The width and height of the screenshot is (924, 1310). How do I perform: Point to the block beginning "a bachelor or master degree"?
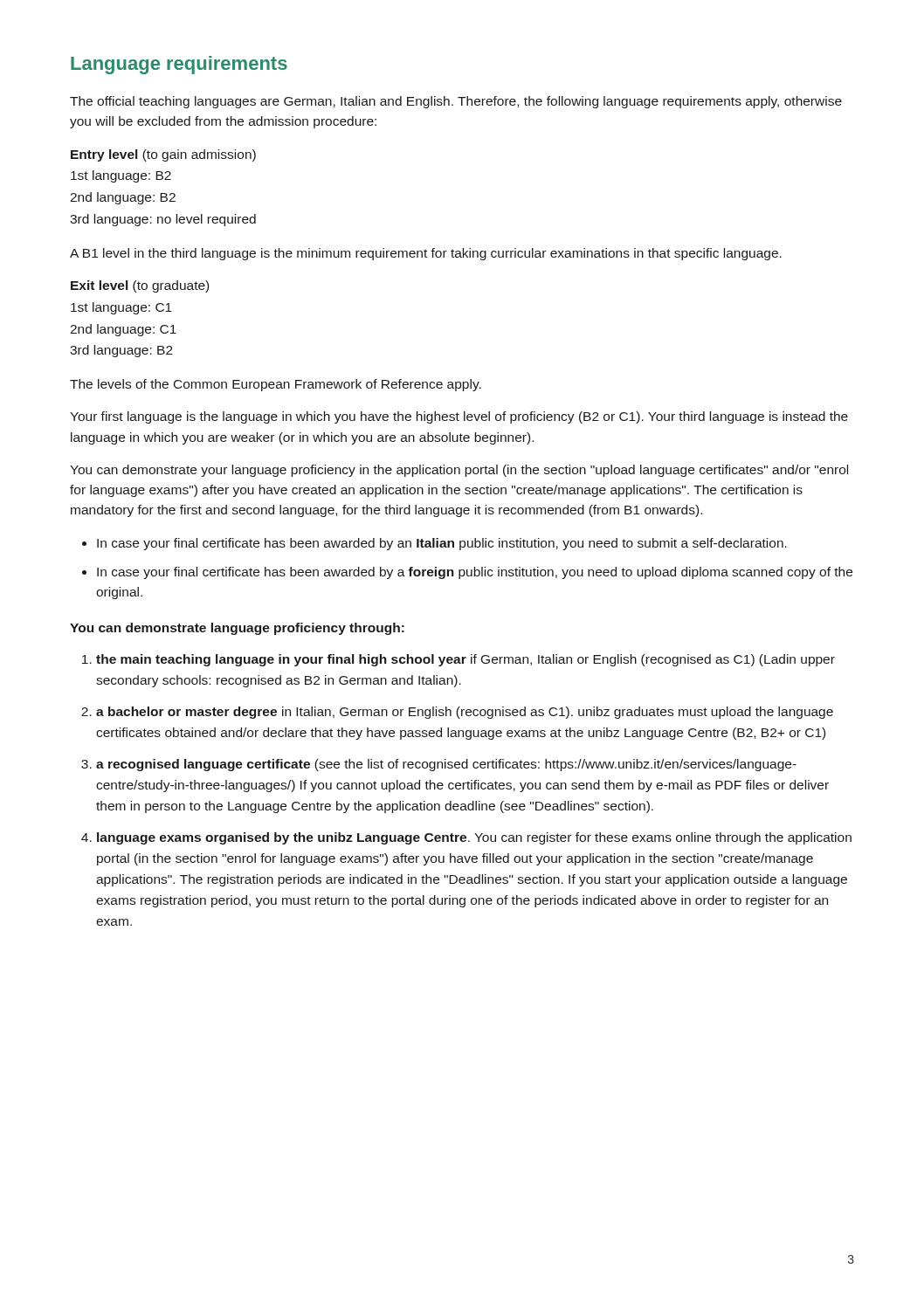(465, 721)
